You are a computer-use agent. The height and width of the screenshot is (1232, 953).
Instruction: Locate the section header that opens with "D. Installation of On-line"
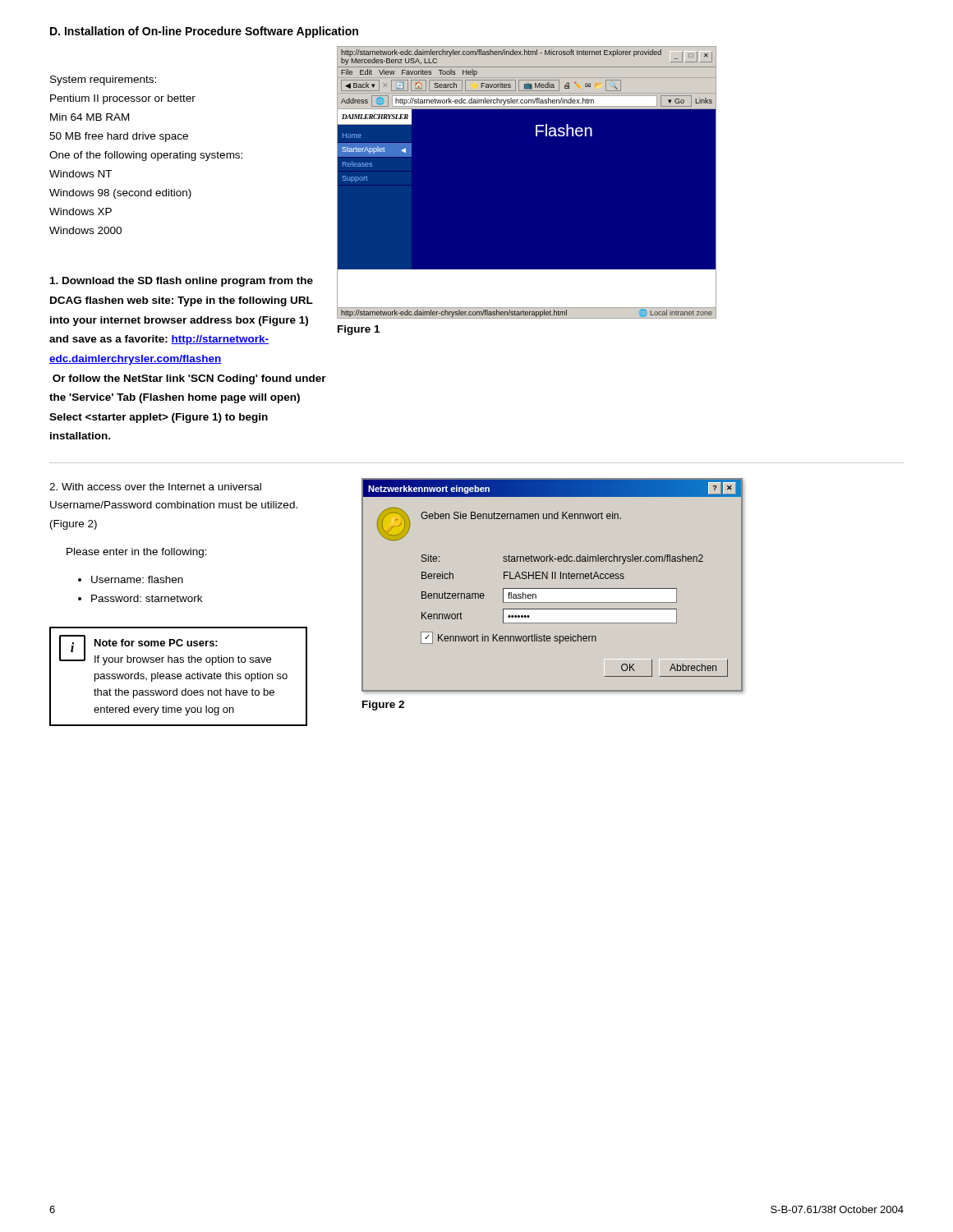pyautogui.click(x=204, y=31)
